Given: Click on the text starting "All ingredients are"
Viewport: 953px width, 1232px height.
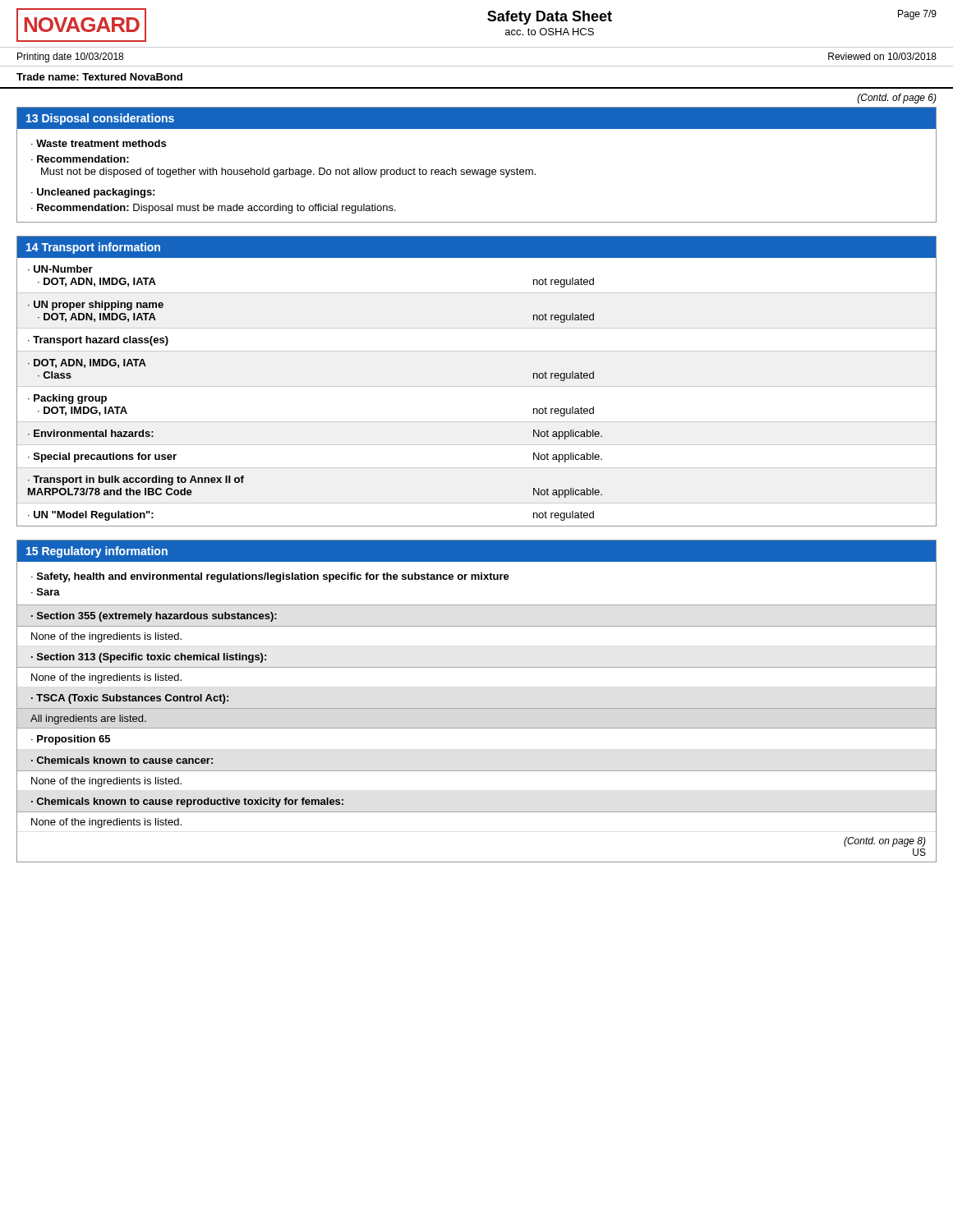Looking at the screenshot, I should coord(89,718).
